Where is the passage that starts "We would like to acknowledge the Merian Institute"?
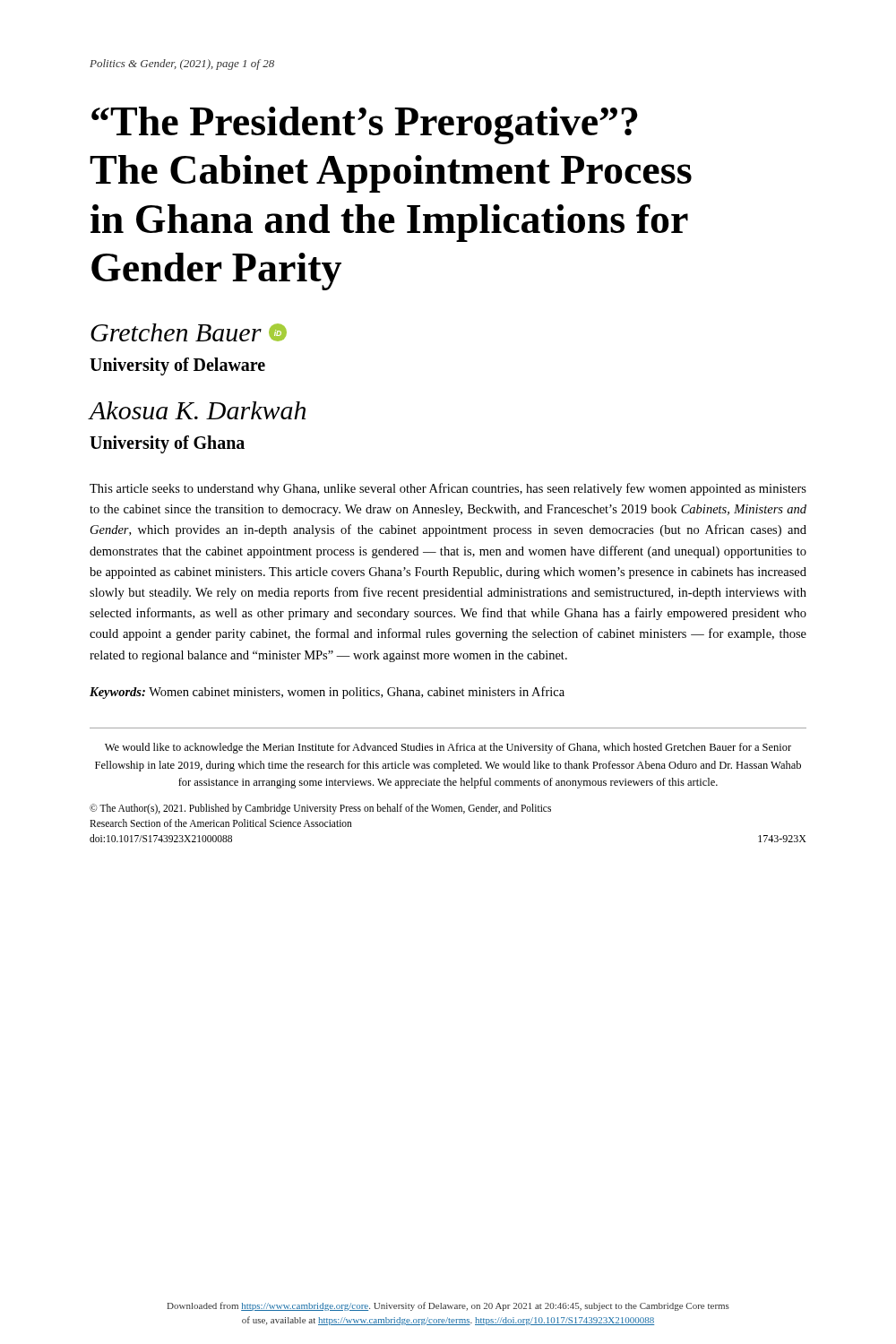The image size is (896, 1344). pyautogui.click(x=448, y=766)
